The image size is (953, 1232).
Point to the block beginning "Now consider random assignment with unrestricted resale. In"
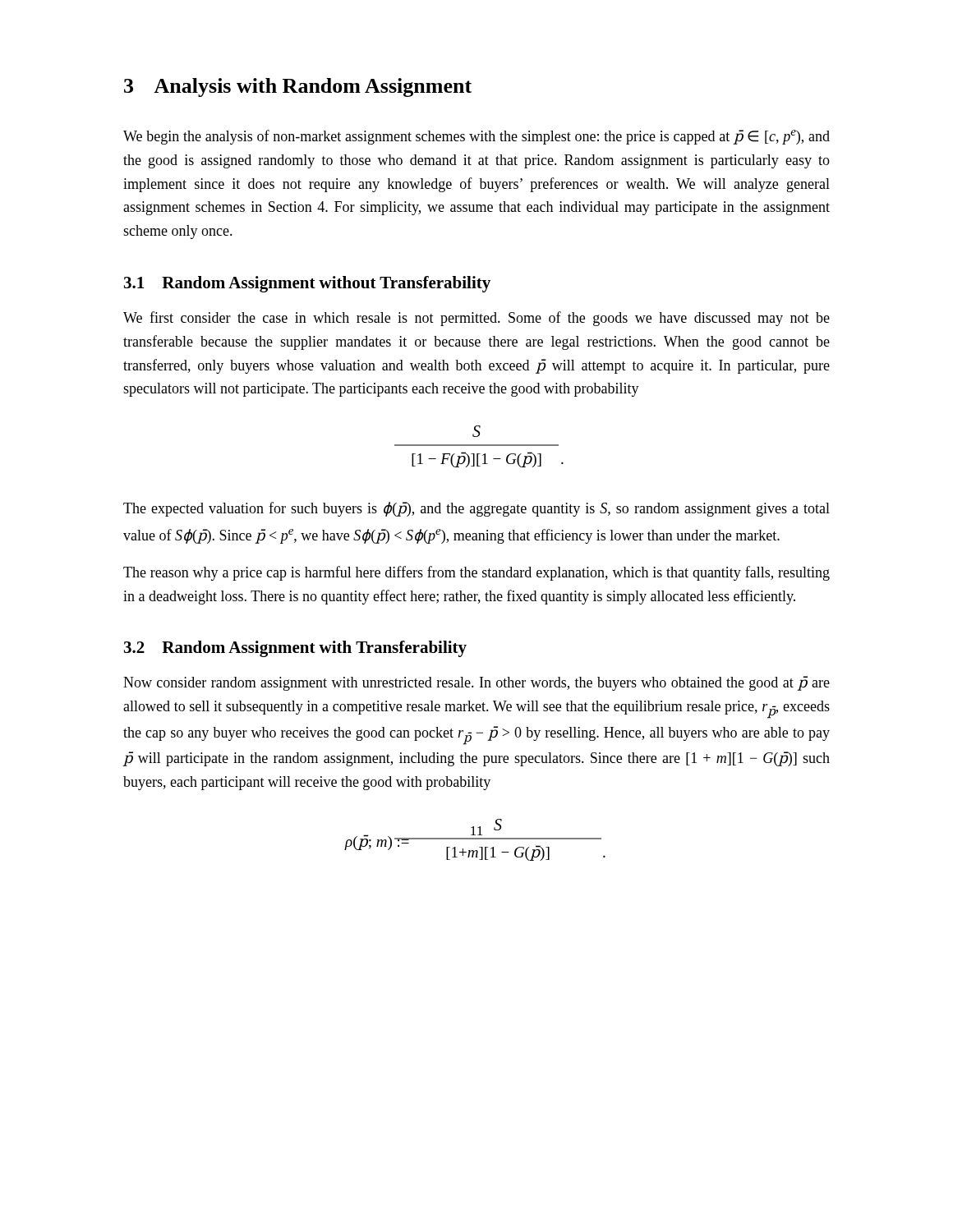476,733
